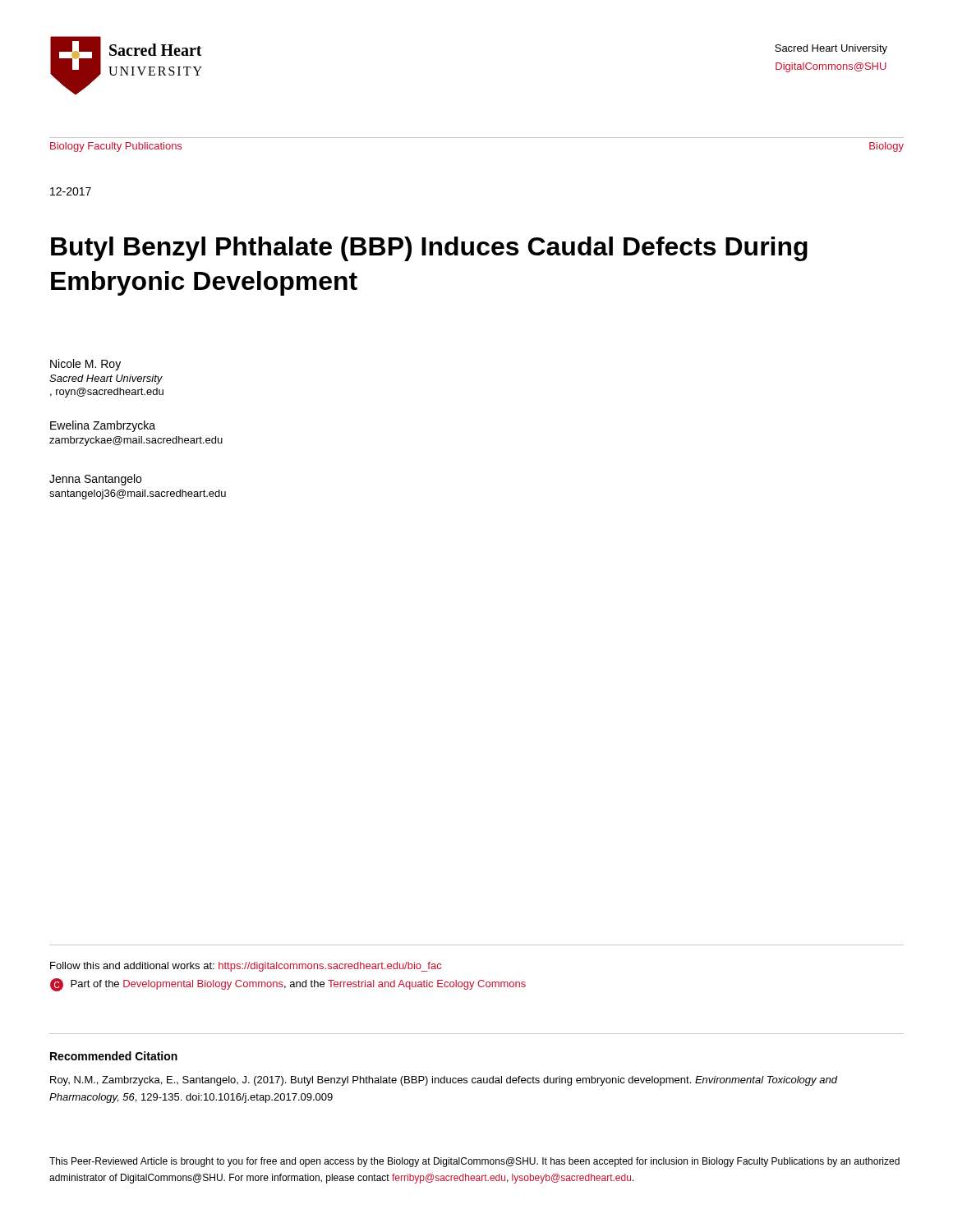
Task: Select the section header that says "Recommended Citation"
Action: point(114,1056)
